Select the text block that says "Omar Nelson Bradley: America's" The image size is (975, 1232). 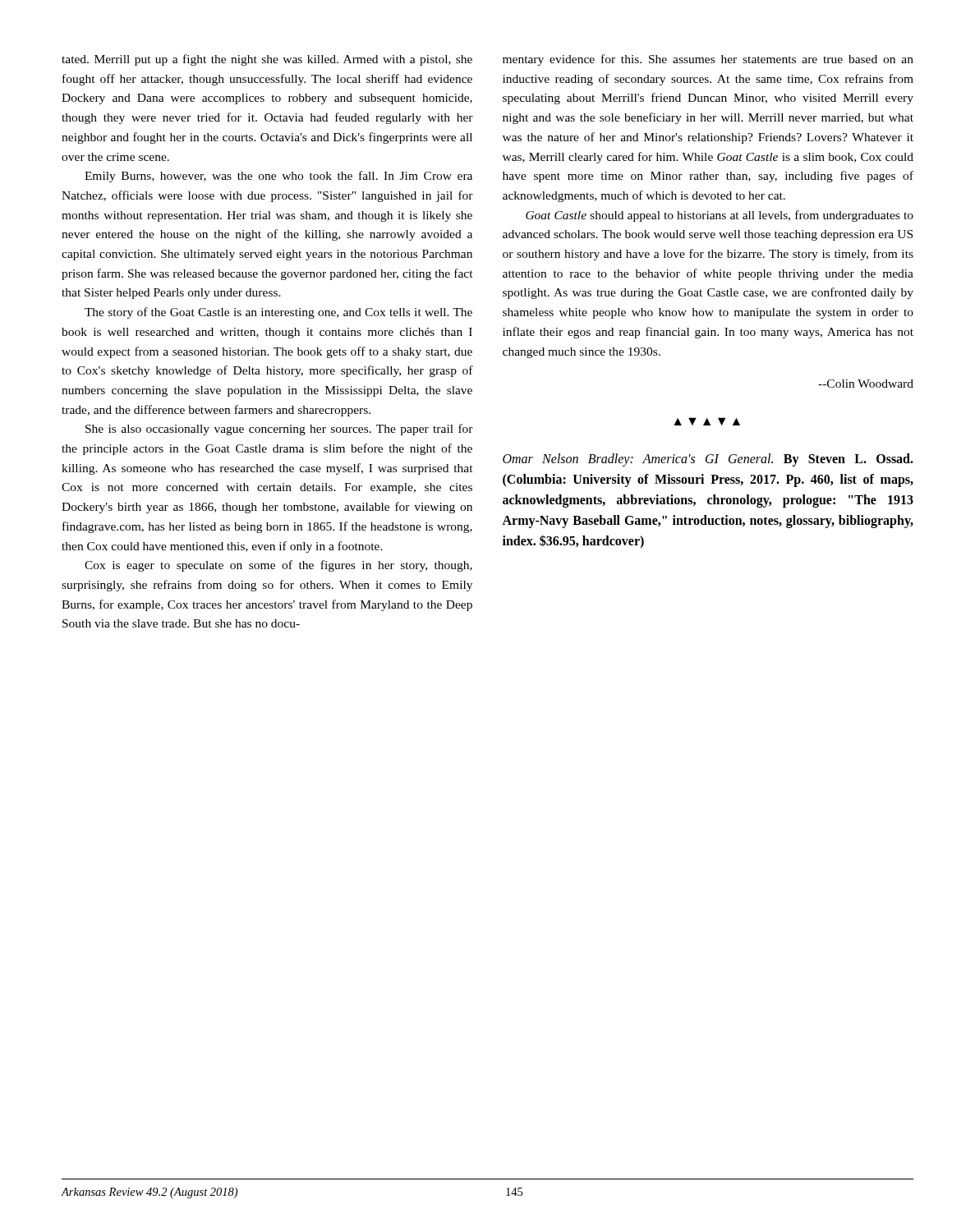coord(708,500)
